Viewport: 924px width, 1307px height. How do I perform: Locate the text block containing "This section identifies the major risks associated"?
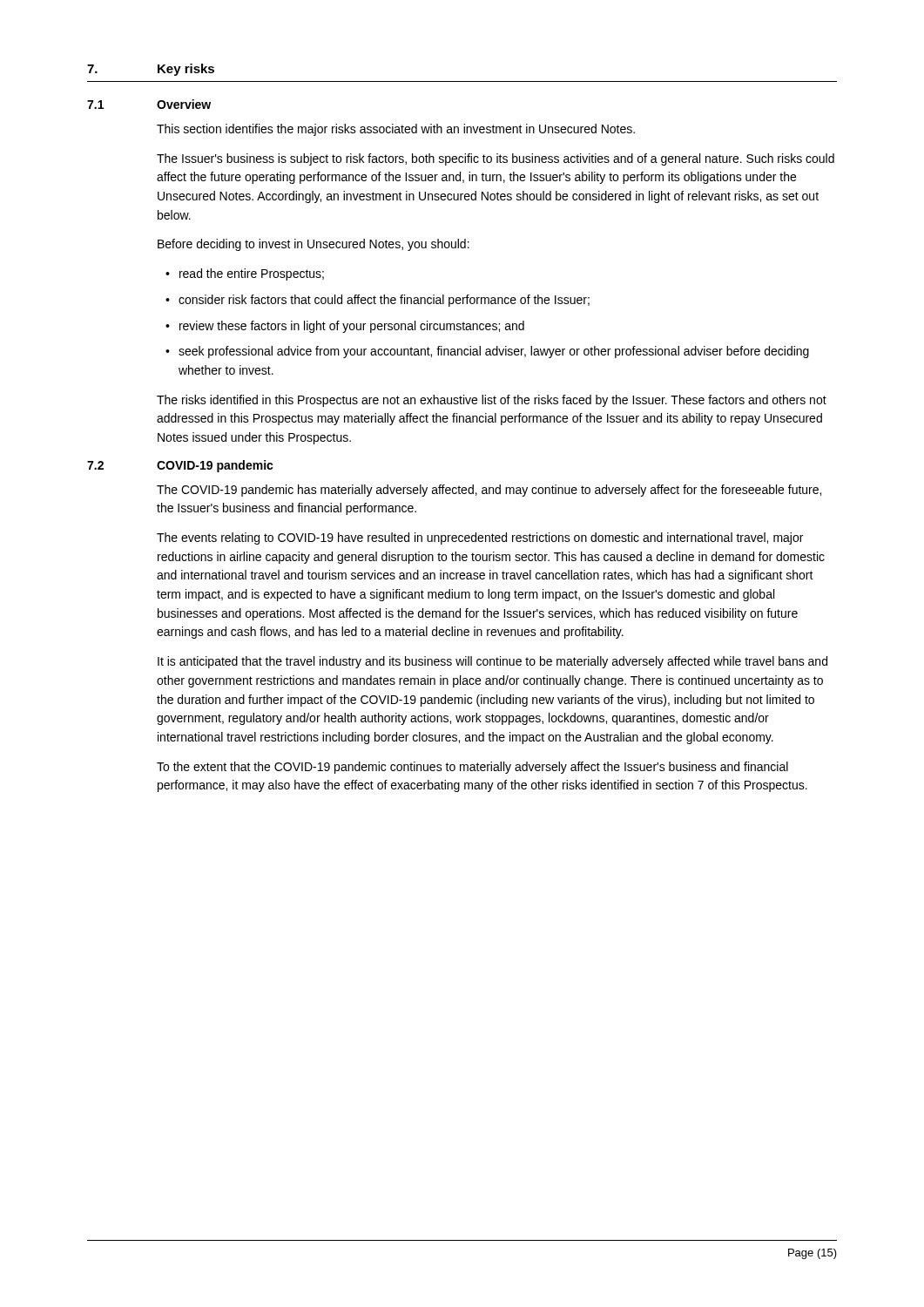(396, 129)
